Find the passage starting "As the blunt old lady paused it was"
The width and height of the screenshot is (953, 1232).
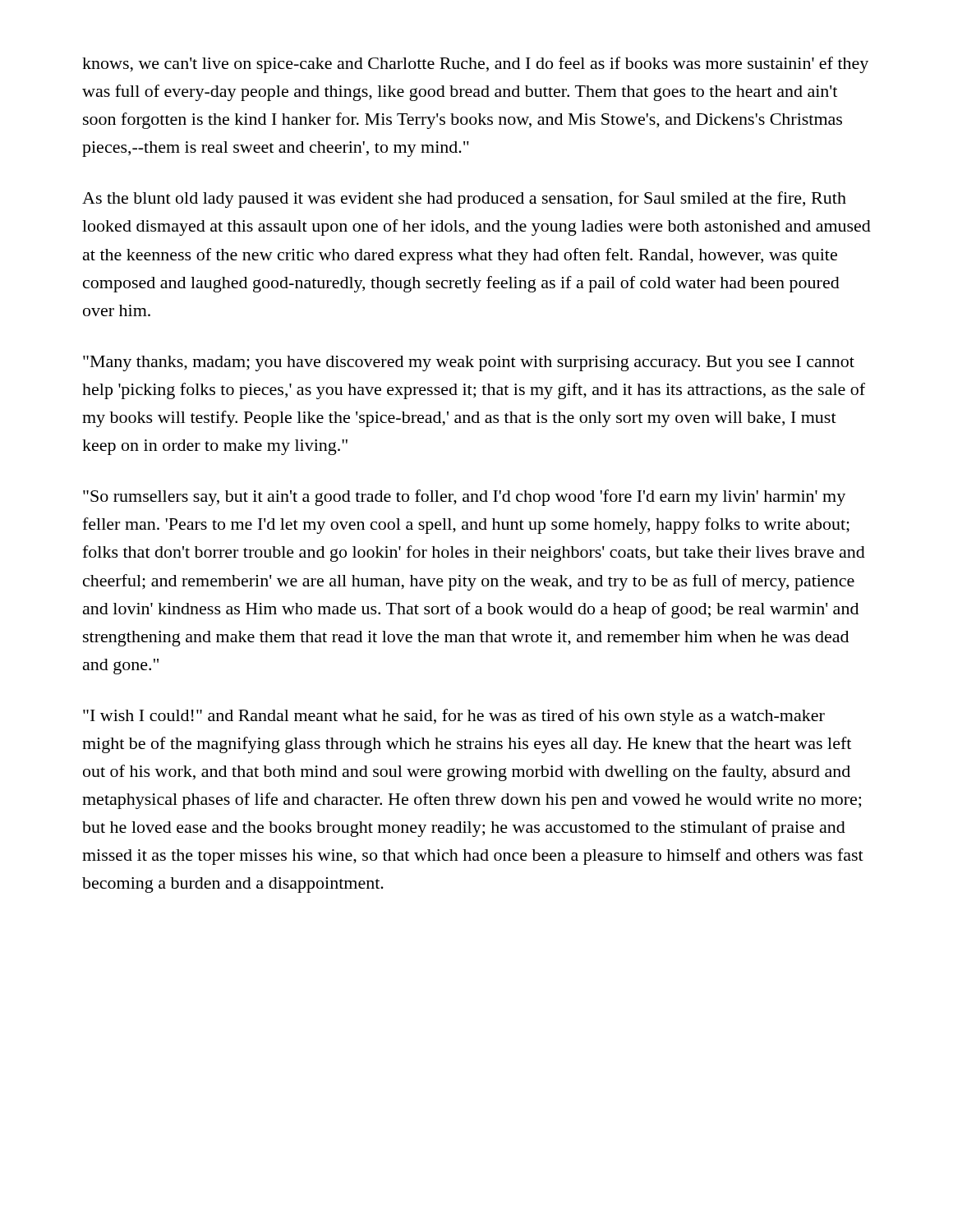point(476,254)
